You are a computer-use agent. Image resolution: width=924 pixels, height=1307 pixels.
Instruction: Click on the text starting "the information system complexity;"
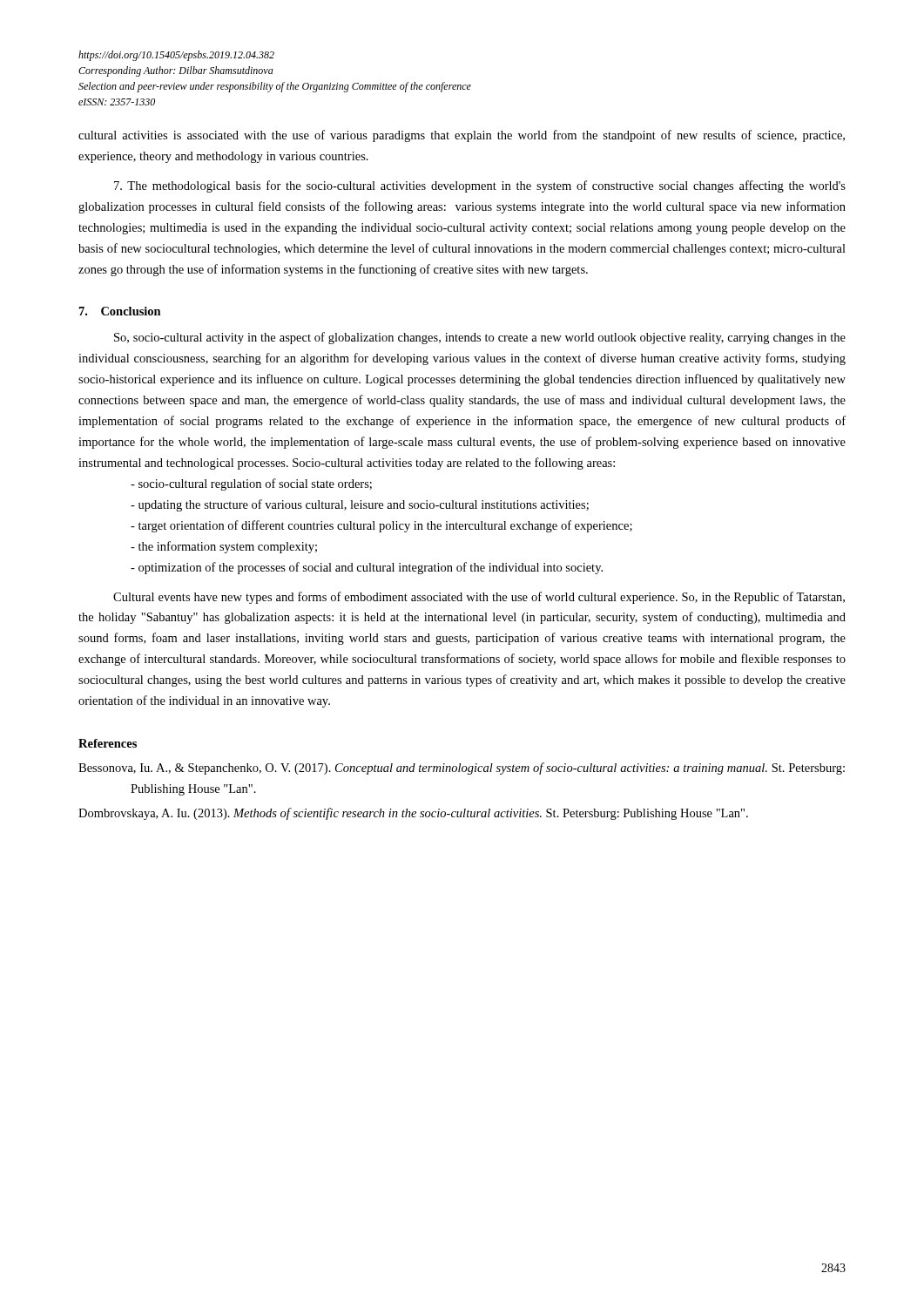224,546
